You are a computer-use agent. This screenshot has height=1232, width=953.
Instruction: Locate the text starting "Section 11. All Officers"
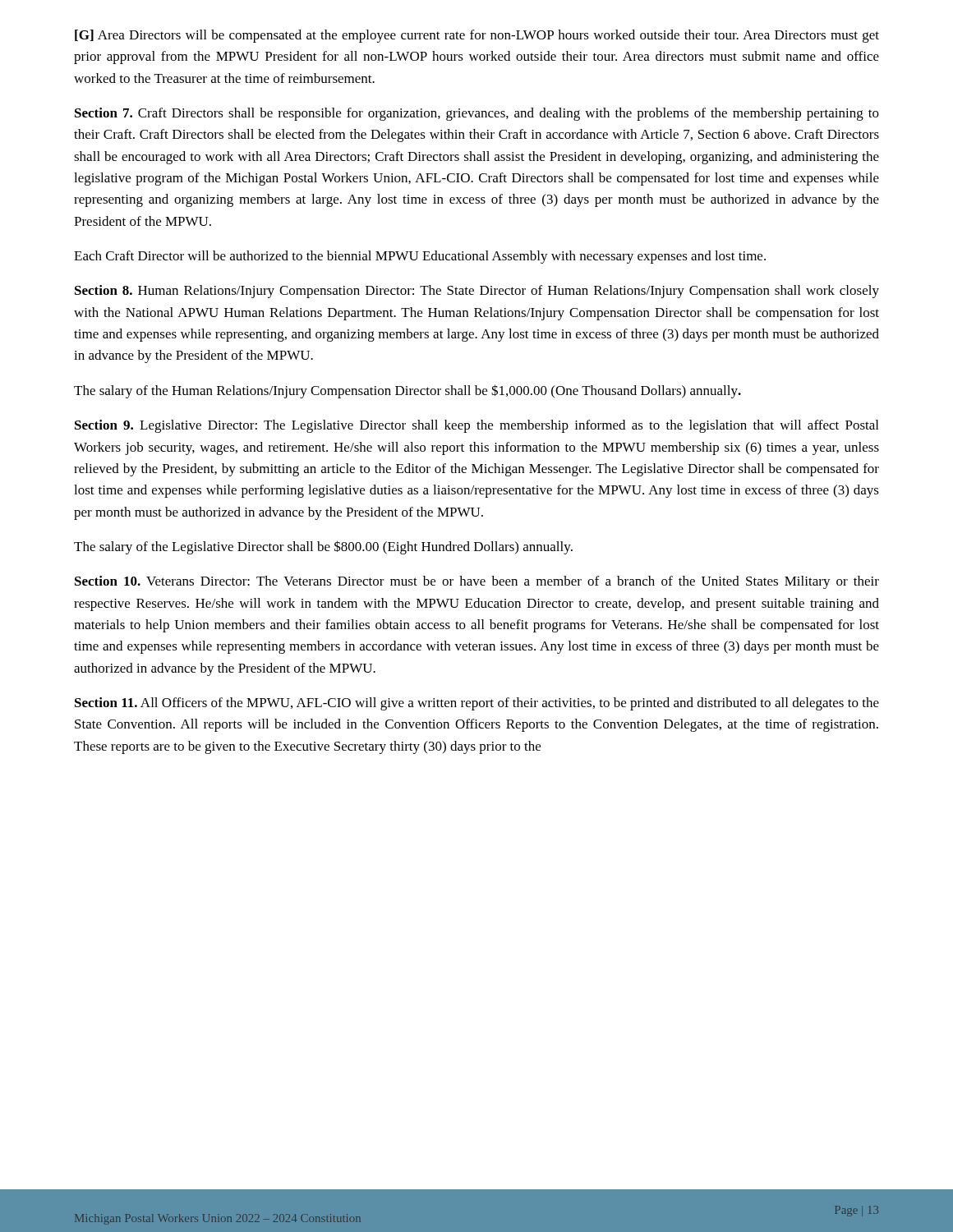(x=476, y=725)
